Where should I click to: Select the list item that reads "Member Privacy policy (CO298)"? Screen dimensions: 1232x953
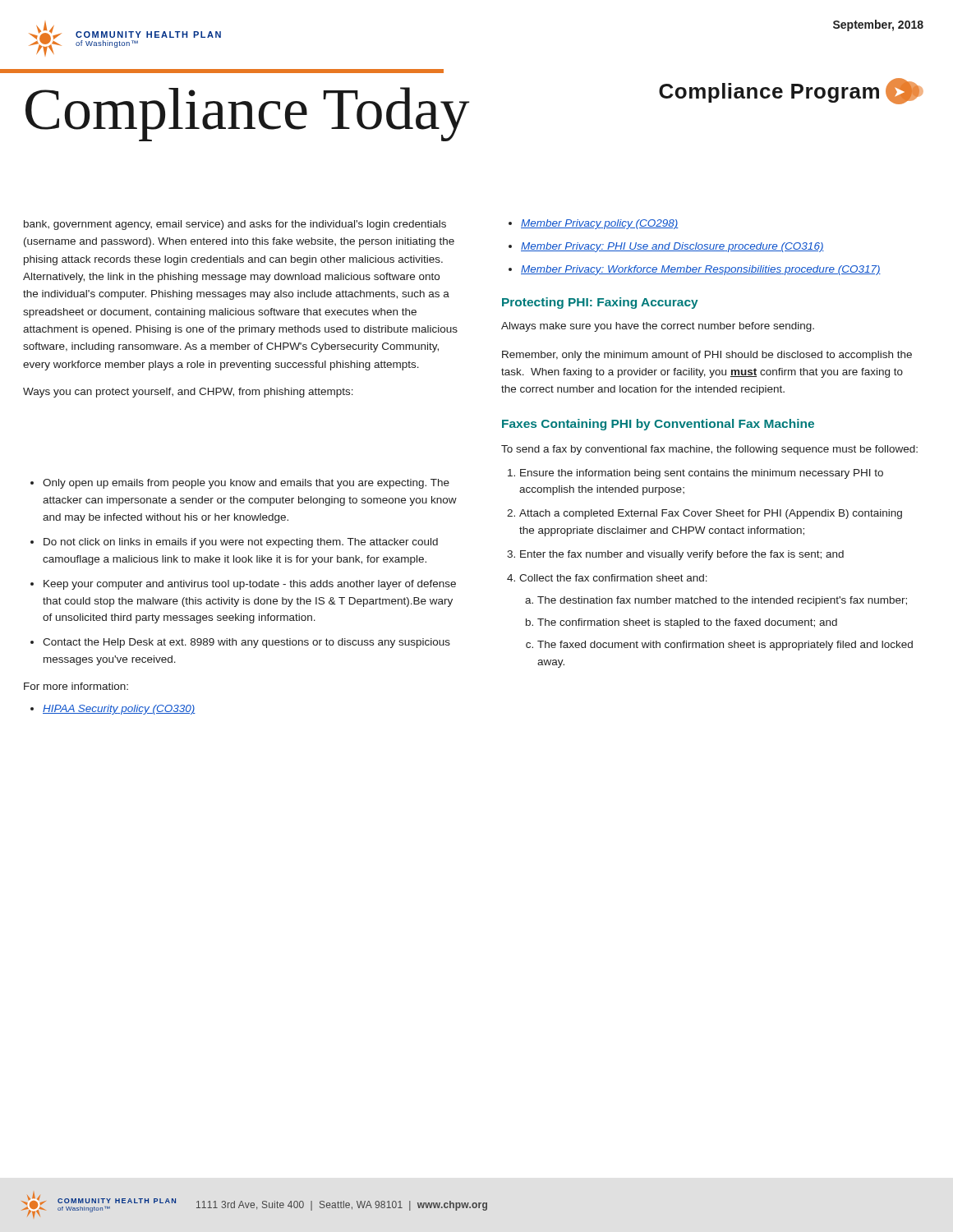(x=599, y=223)
